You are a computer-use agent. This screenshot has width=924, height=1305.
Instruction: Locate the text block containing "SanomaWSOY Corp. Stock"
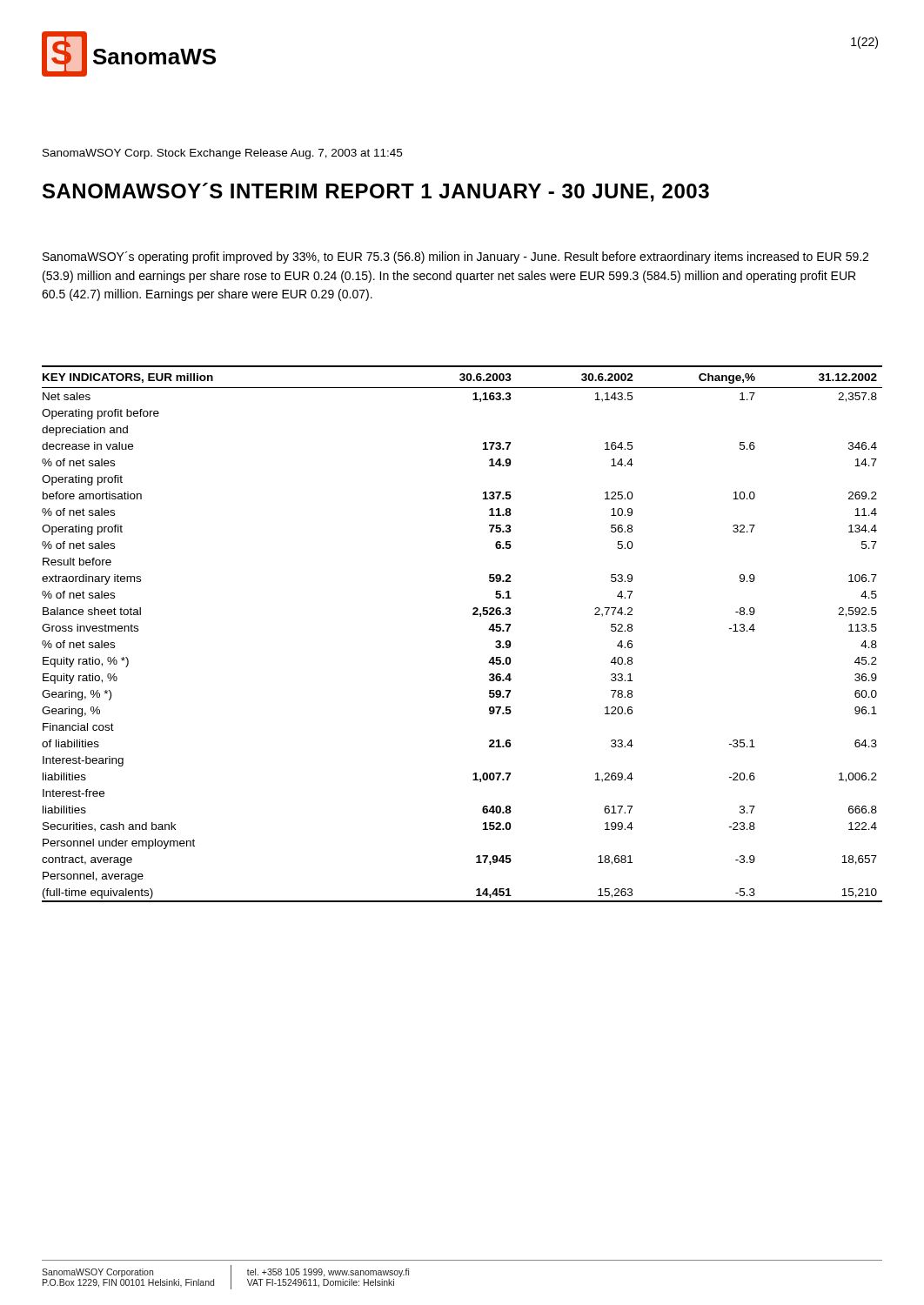click(222, 153)
